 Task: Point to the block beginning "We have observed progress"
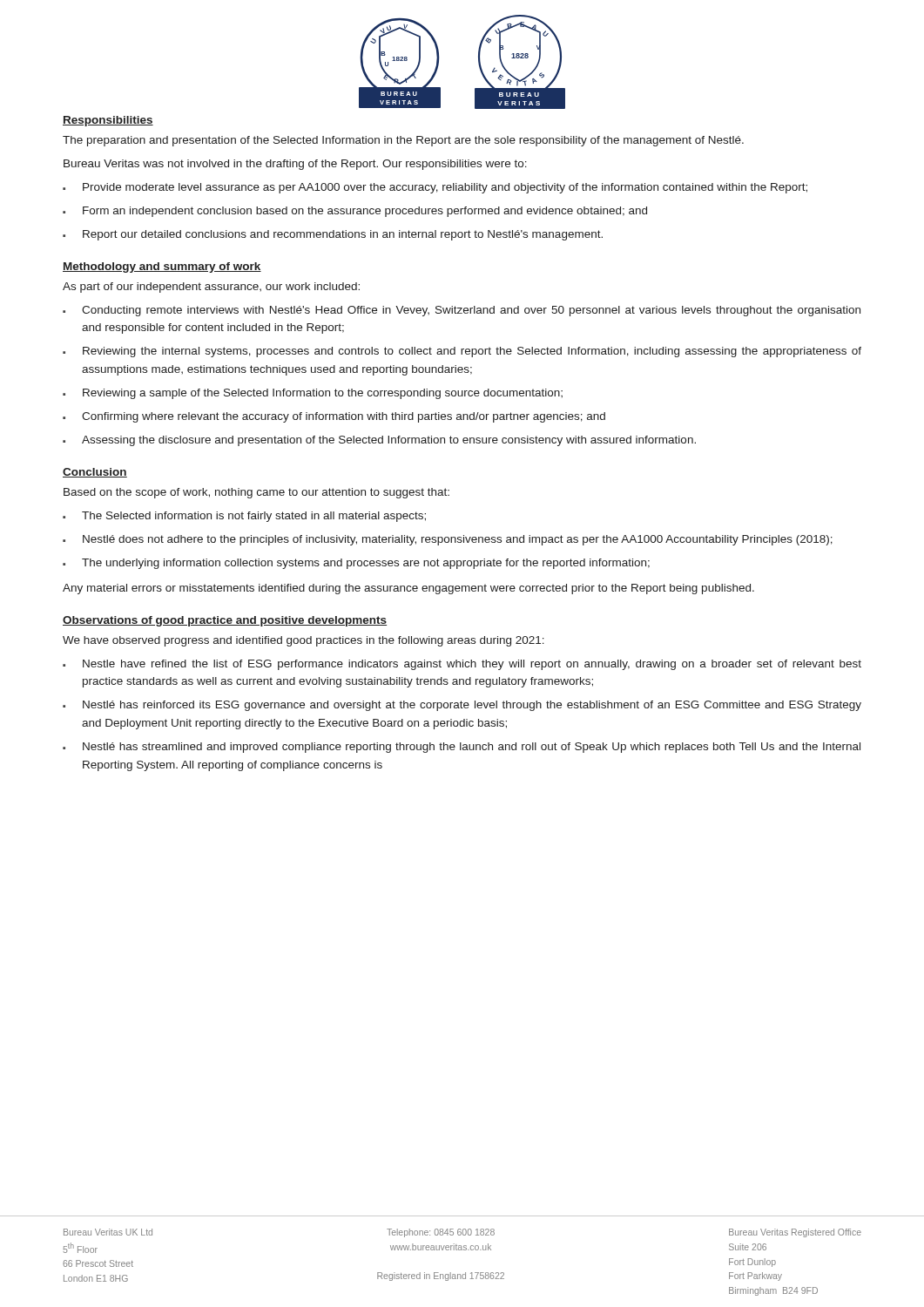(304, 640)
